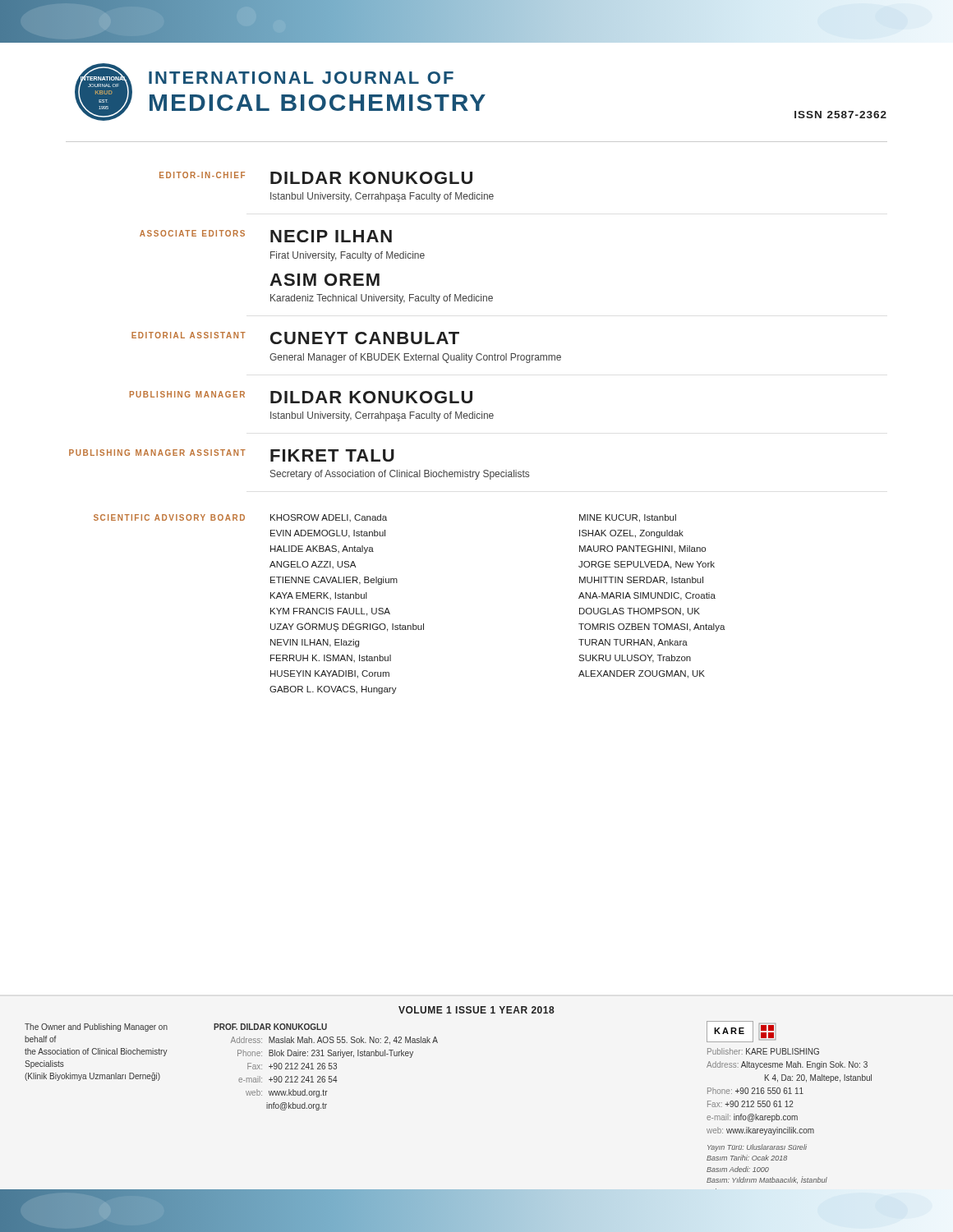This screenshot has height=1232, width=953.
Task: Point to the region starting "EDITORIAL ASSISTANT CUNEYT CANBULAT General Manager"
Action: point(476,345)
